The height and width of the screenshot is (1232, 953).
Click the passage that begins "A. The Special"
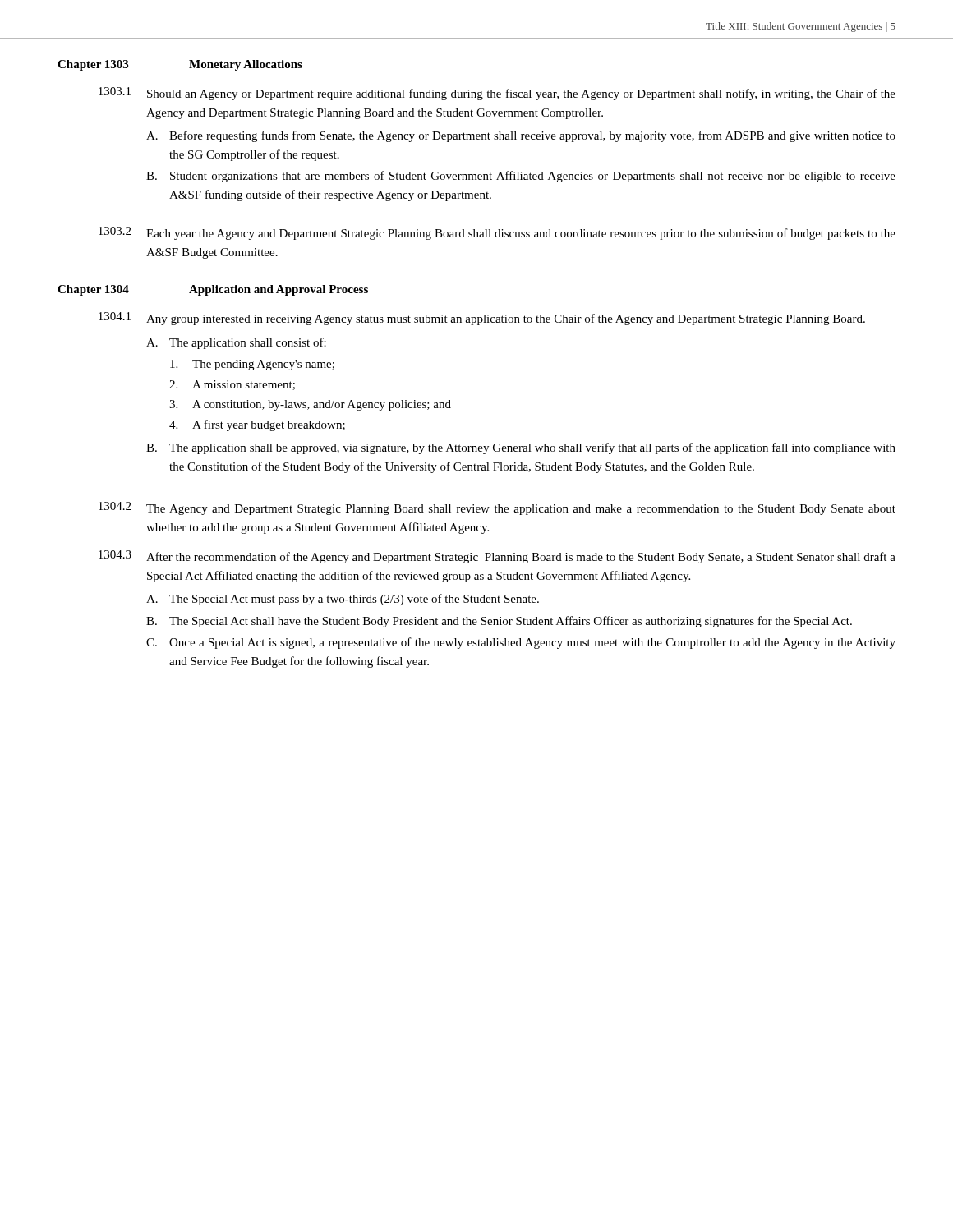[521, 599]
